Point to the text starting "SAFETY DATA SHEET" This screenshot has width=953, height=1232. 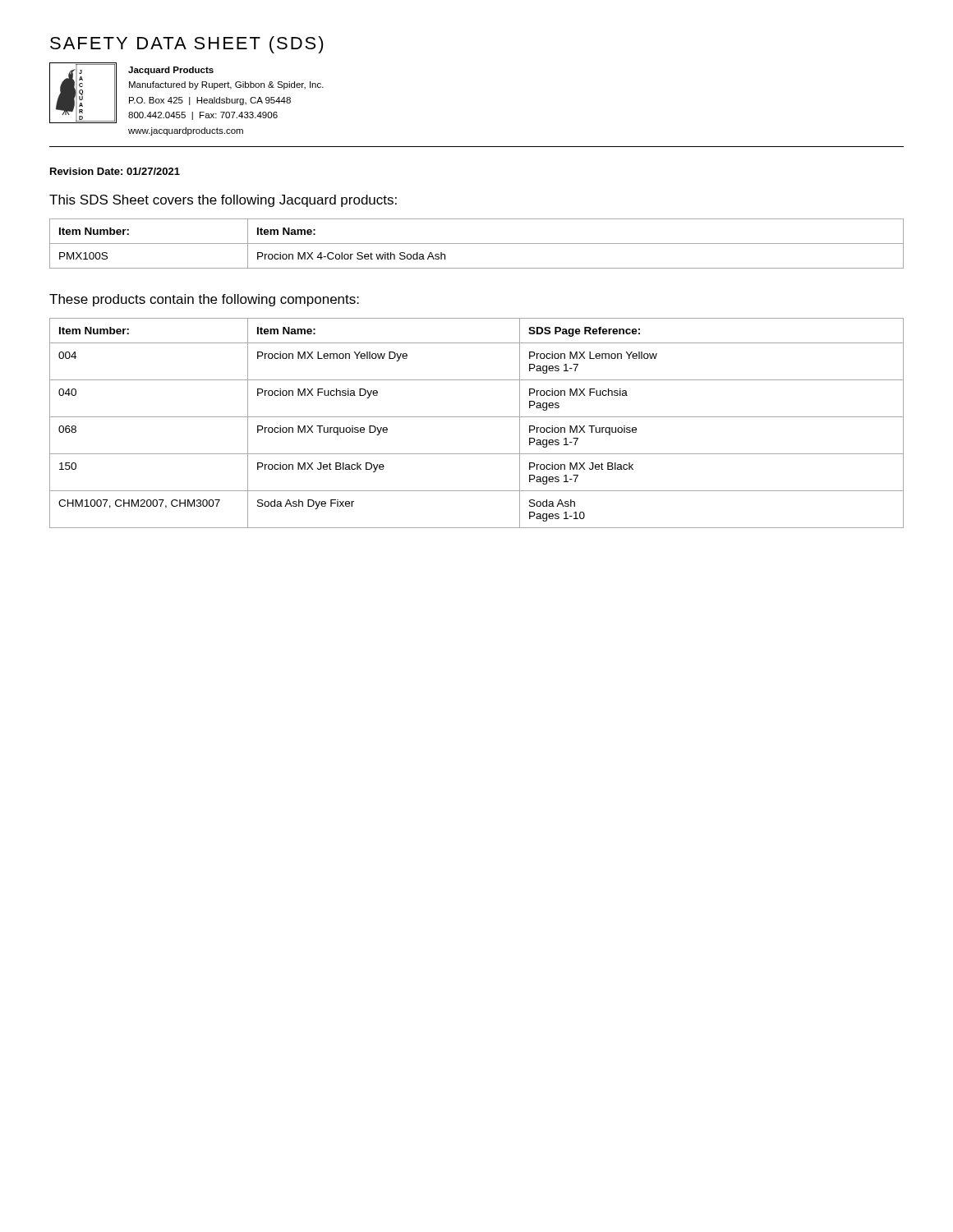coord(188,43)
